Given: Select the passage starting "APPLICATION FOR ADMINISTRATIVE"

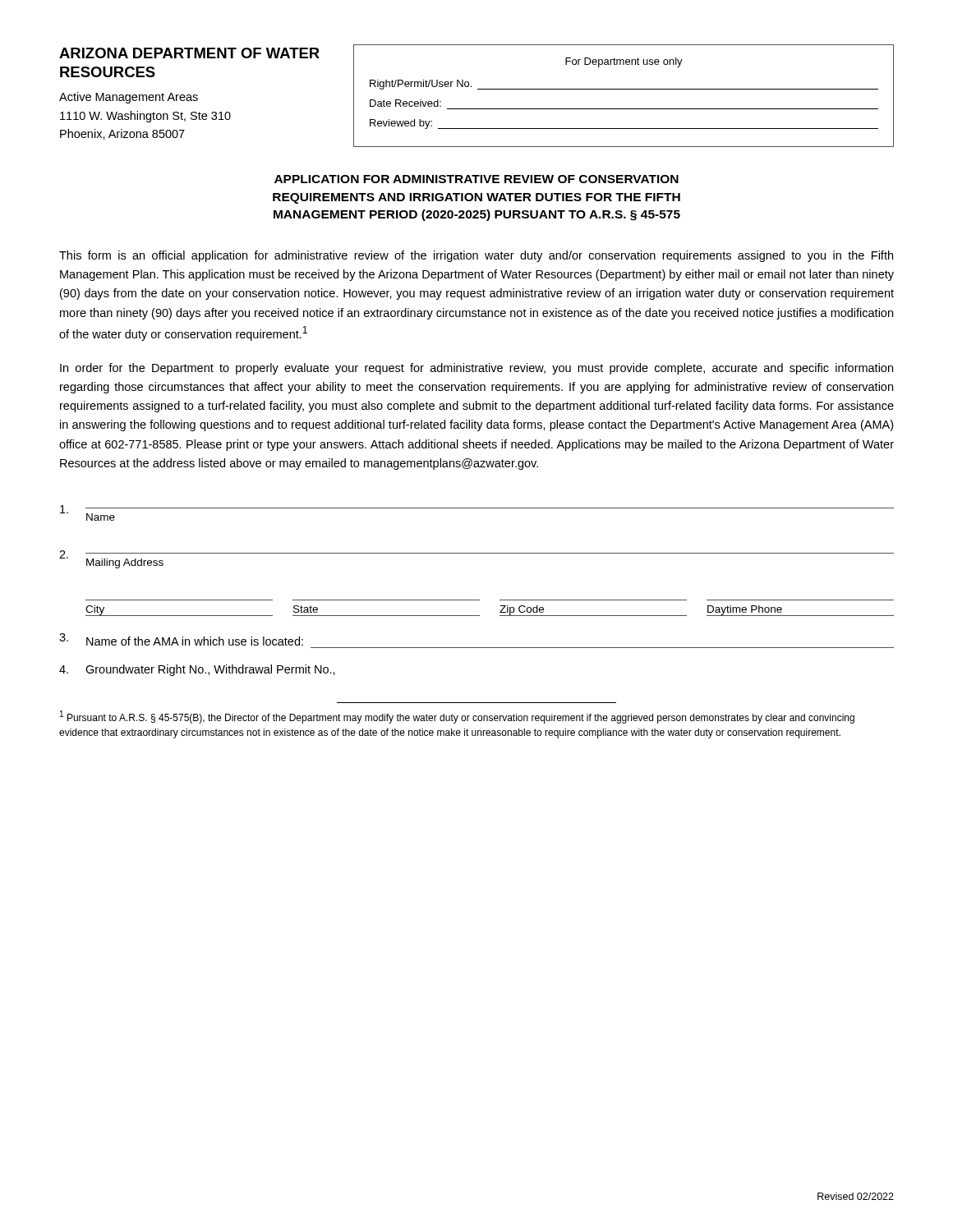Looking at the screenshot, I should click(476, 197).
